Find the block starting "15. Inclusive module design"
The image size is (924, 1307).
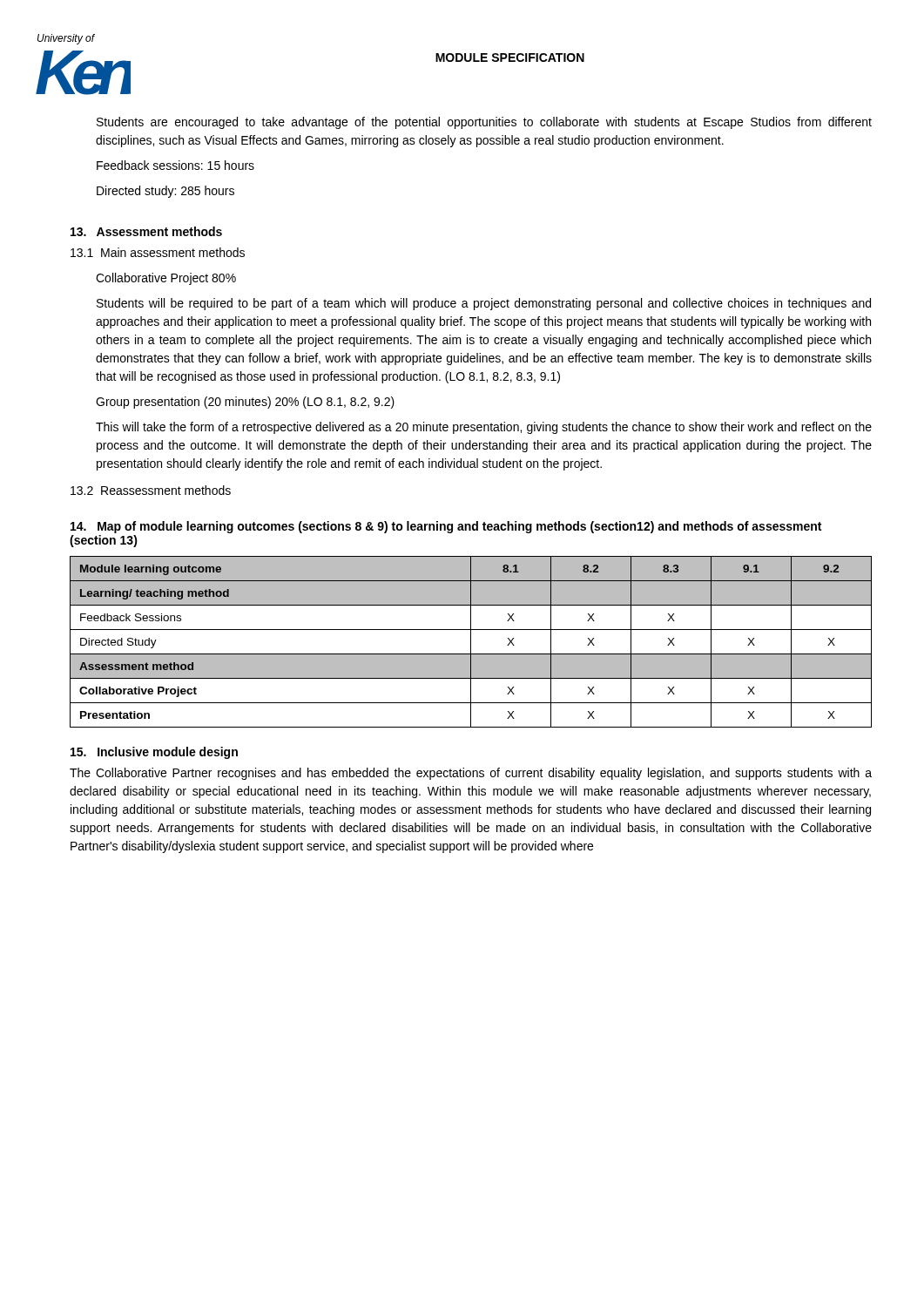click(x=154, y=752)
